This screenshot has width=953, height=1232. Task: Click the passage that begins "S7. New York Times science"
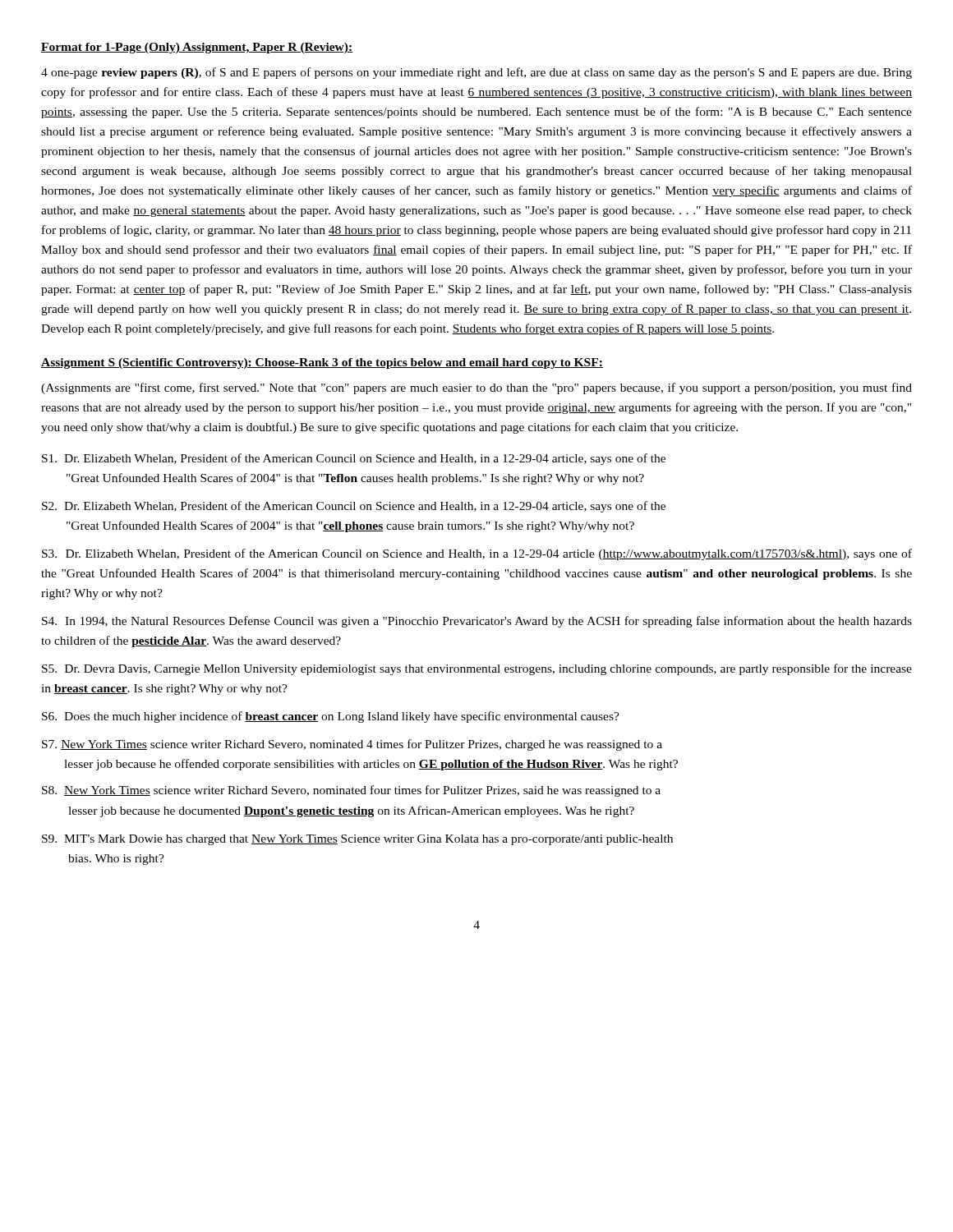[476, 754]
